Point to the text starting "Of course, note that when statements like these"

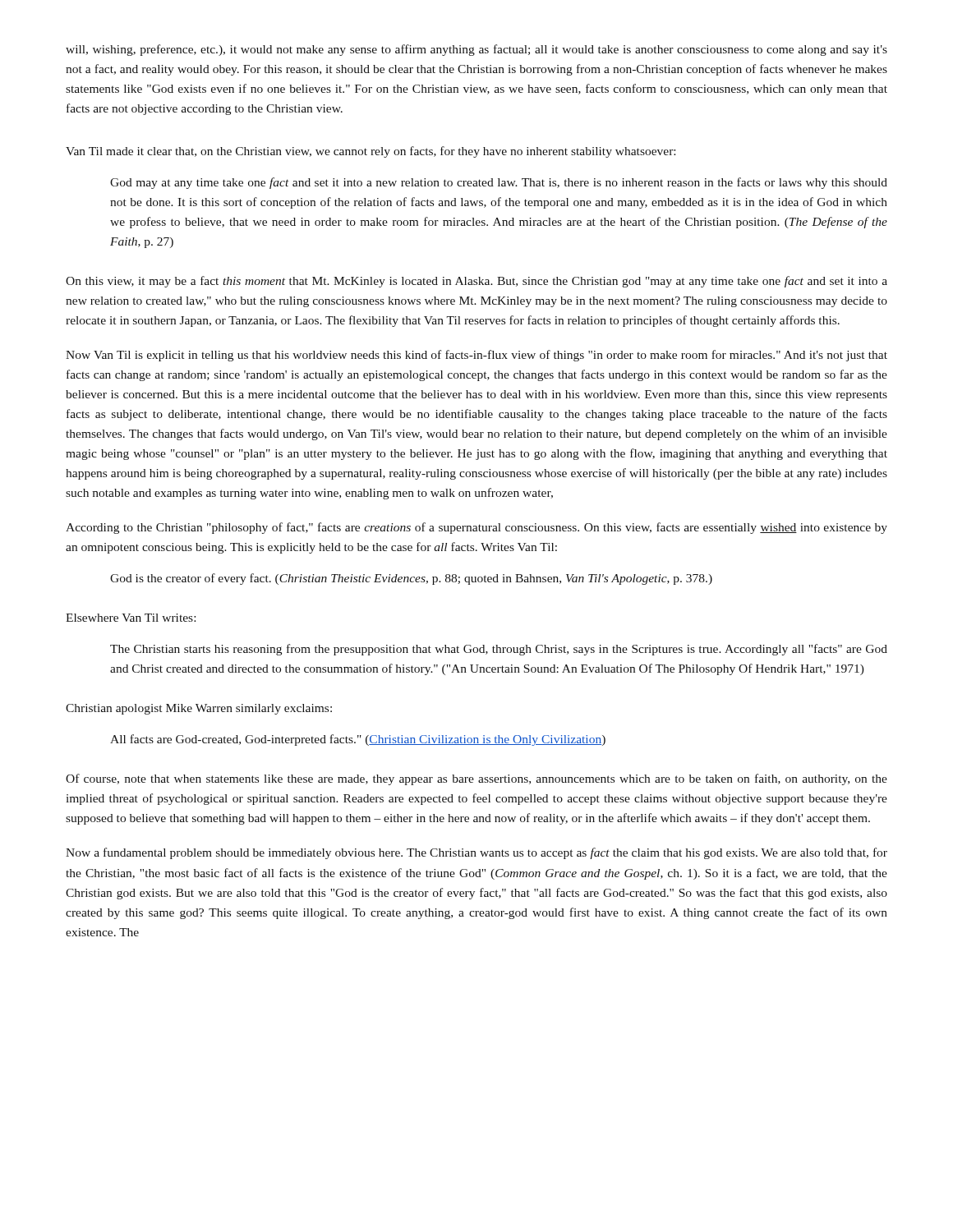[476, 798]
